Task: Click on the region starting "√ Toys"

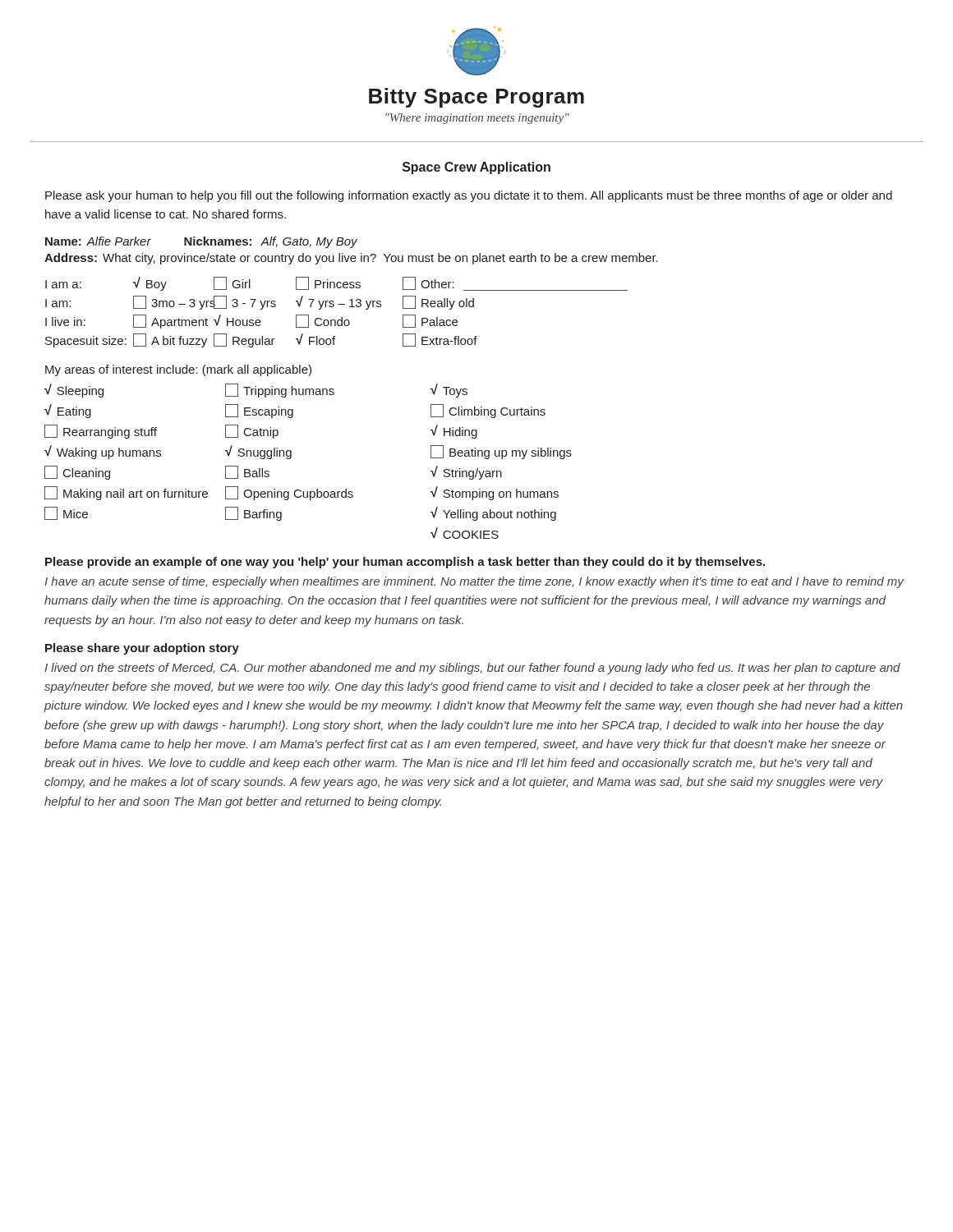Action: click(x=449, y=390)
